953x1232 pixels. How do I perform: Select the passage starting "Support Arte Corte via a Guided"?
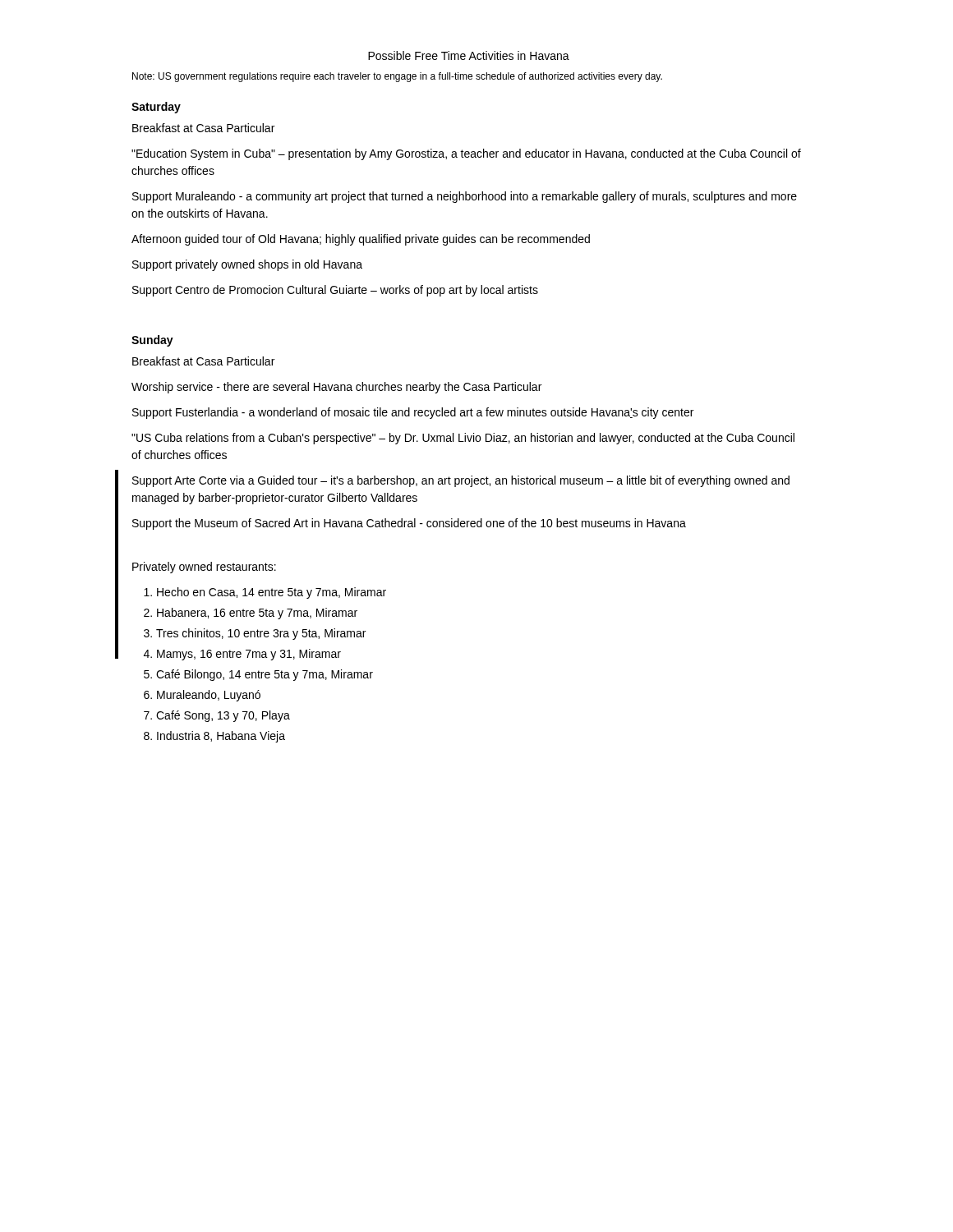[461, 489]
